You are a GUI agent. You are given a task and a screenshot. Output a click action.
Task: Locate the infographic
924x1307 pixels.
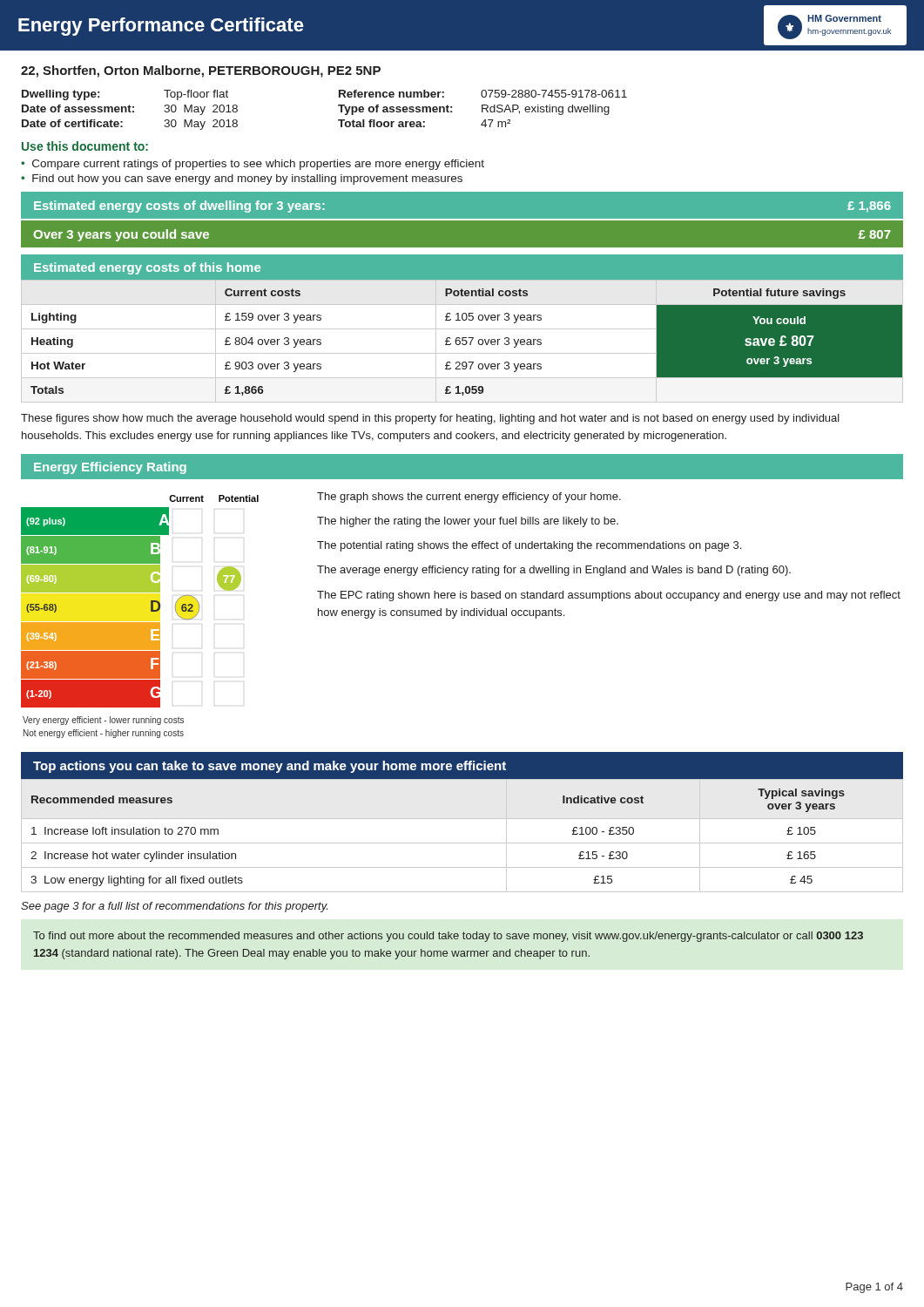[x=160, y=616]
